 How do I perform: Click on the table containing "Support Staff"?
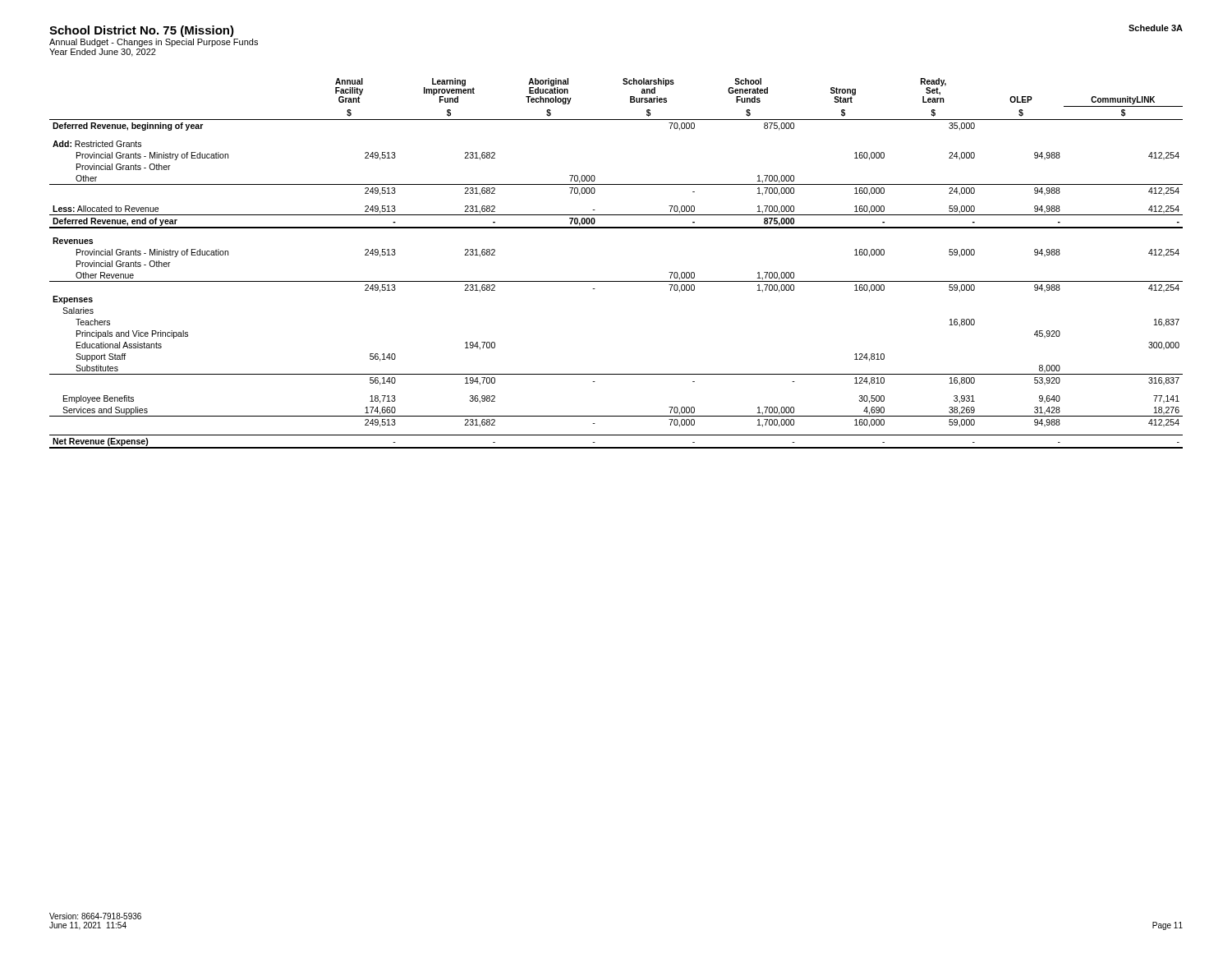tap(616, 262)
